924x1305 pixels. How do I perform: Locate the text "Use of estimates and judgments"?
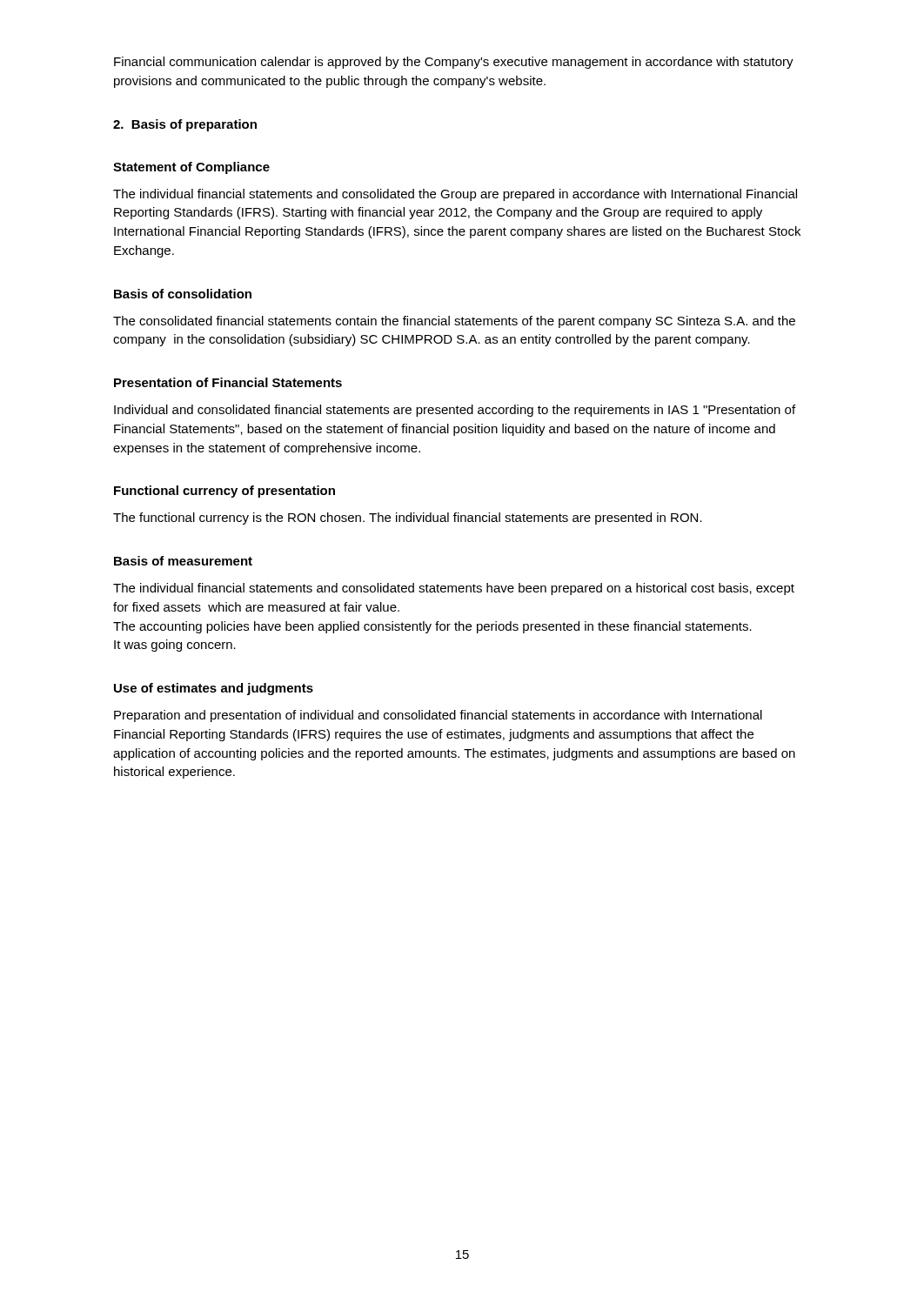tap(213, 688)
